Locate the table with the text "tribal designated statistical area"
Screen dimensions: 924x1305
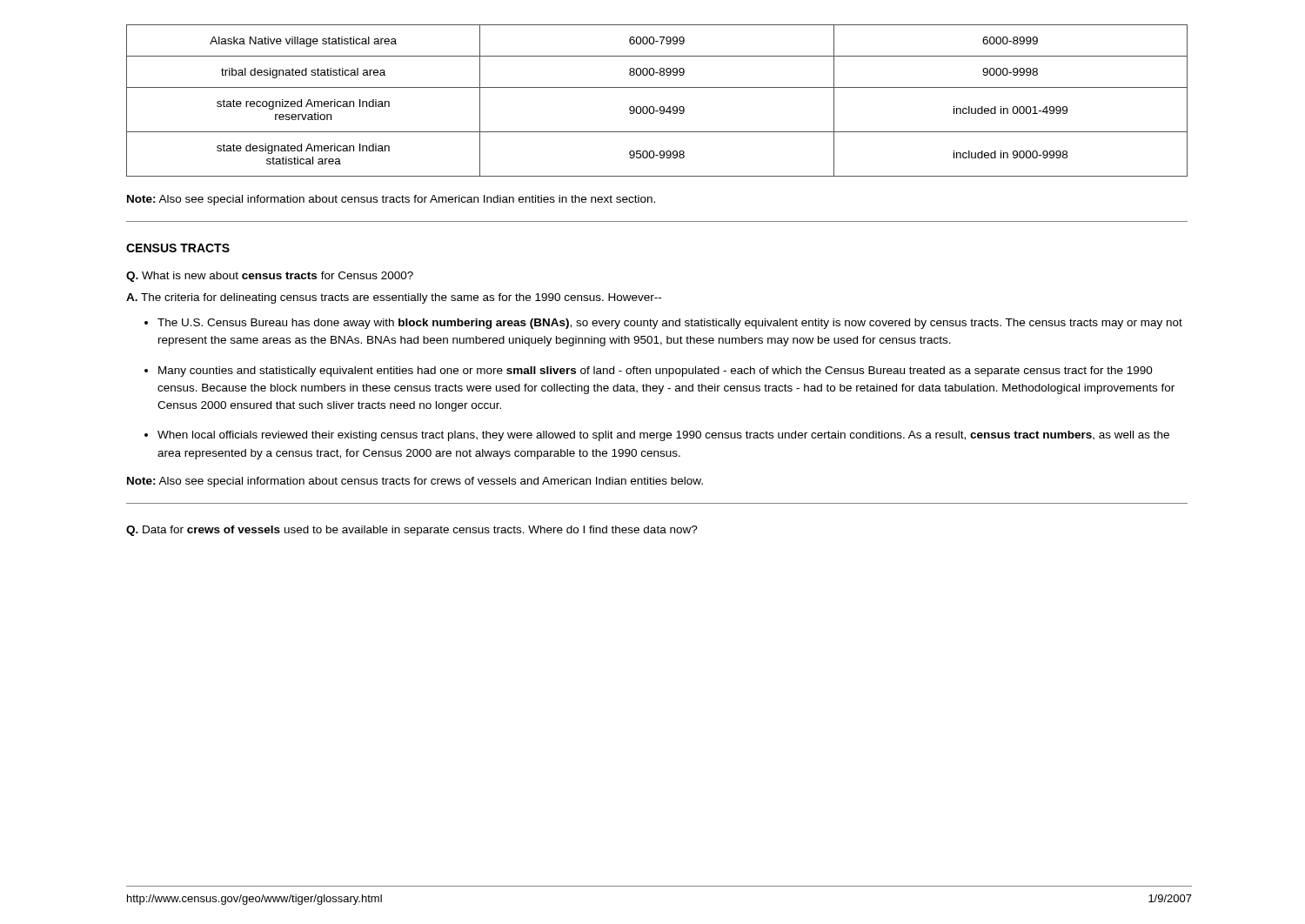(x=657, y=100)
